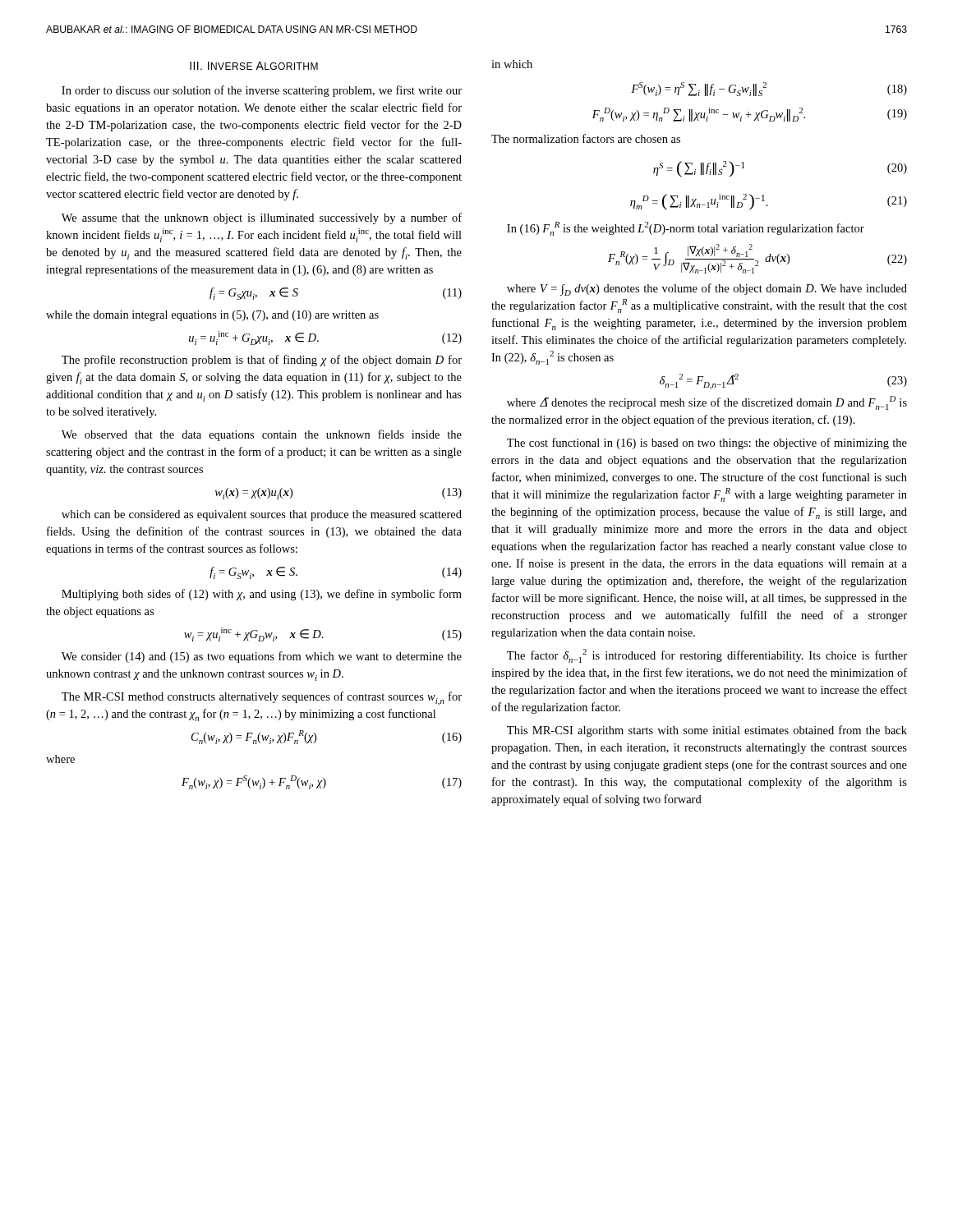This screenshot has height=1232, width=953.
Task: Select the text block containing "The MR-CSI method constructs alternatively"
Action: point(254,705)
